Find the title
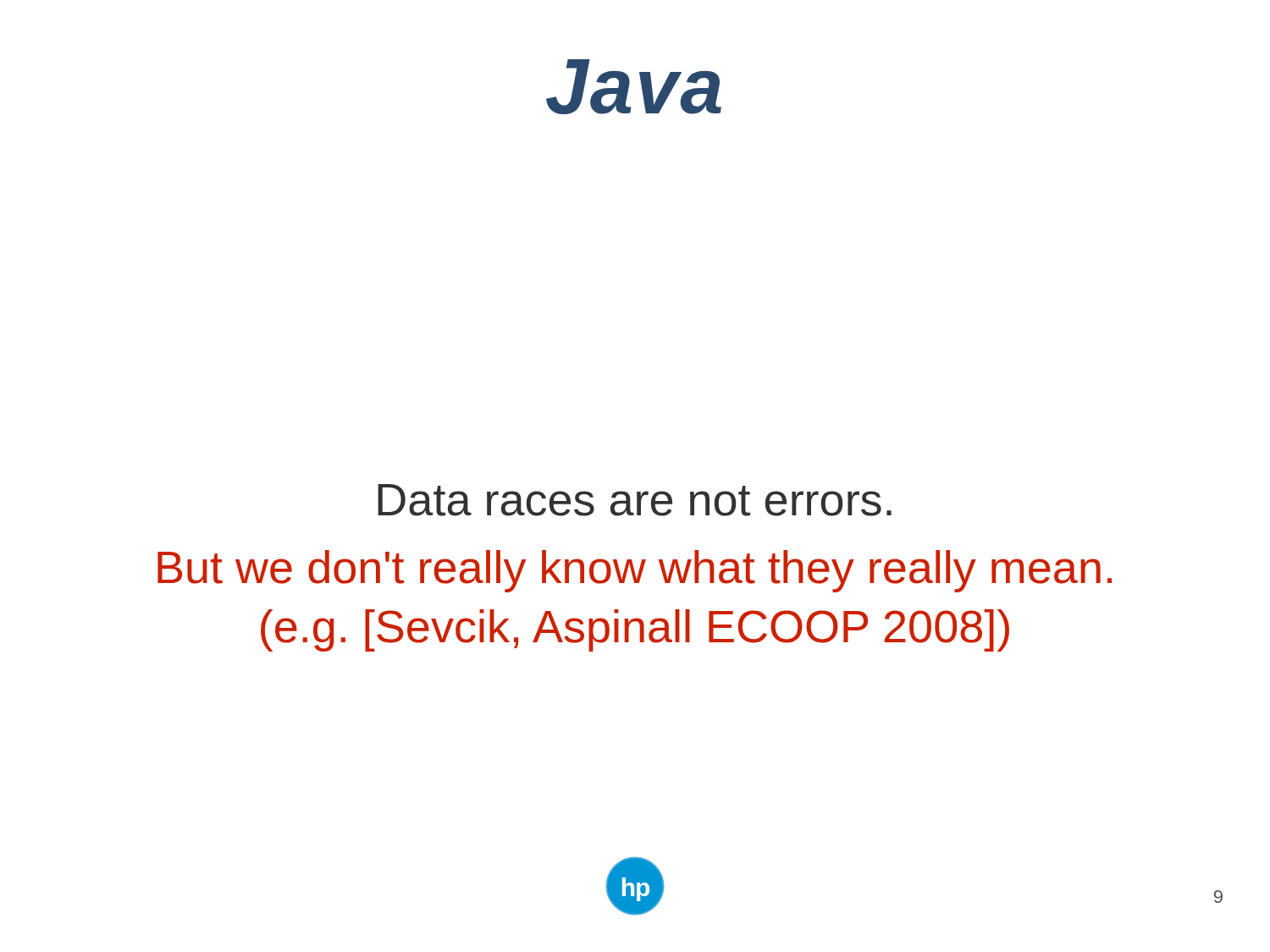This screenshot has height=952, width=1270. (x=635, y=86)
